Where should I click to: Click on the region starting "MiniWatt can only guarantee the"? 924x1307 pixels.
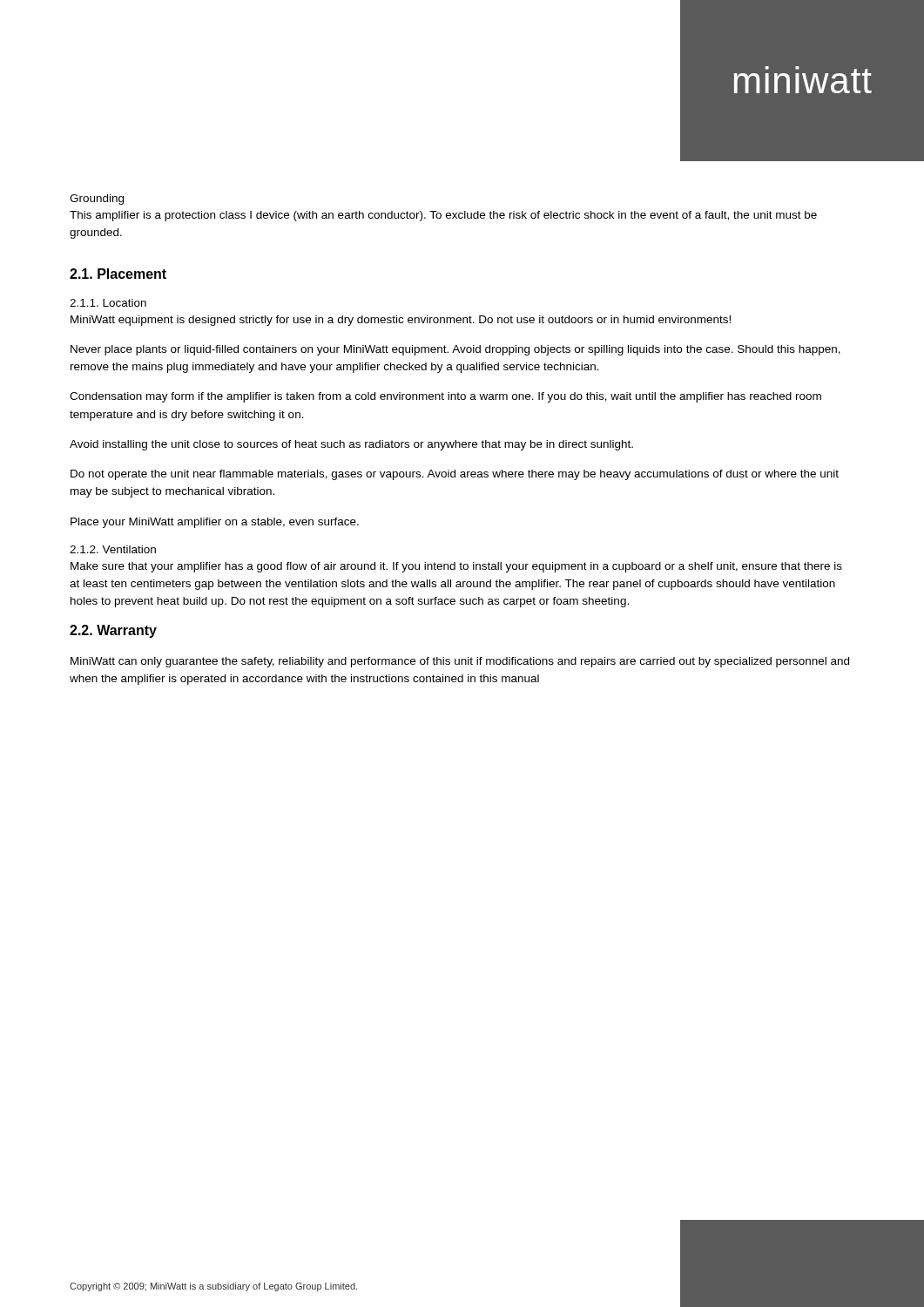click(x=460, y=669)
